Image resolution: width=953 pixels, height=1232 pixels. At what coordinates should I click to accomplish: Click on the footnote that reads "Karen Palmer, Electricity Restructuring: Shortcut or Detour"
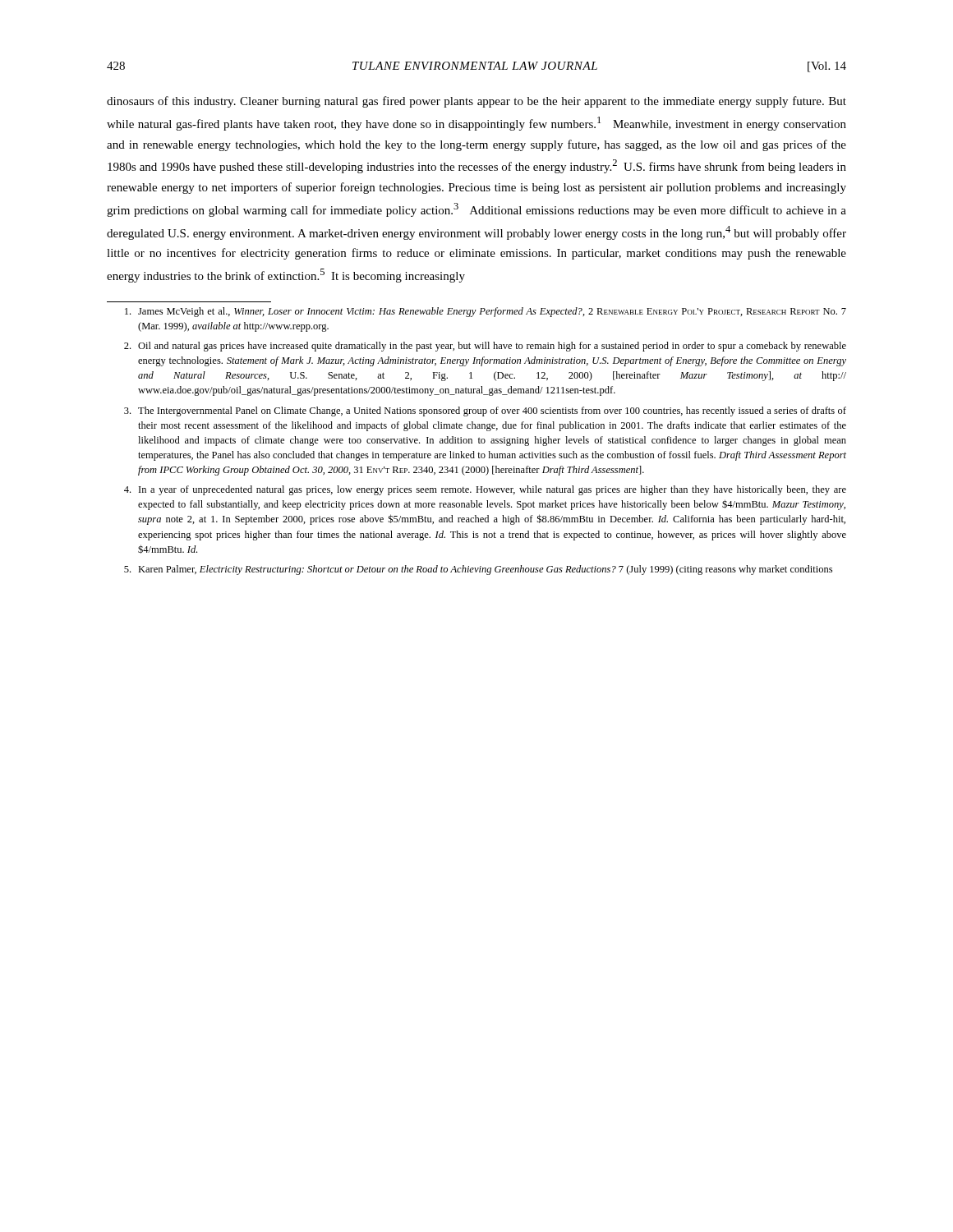click(476, 569)
